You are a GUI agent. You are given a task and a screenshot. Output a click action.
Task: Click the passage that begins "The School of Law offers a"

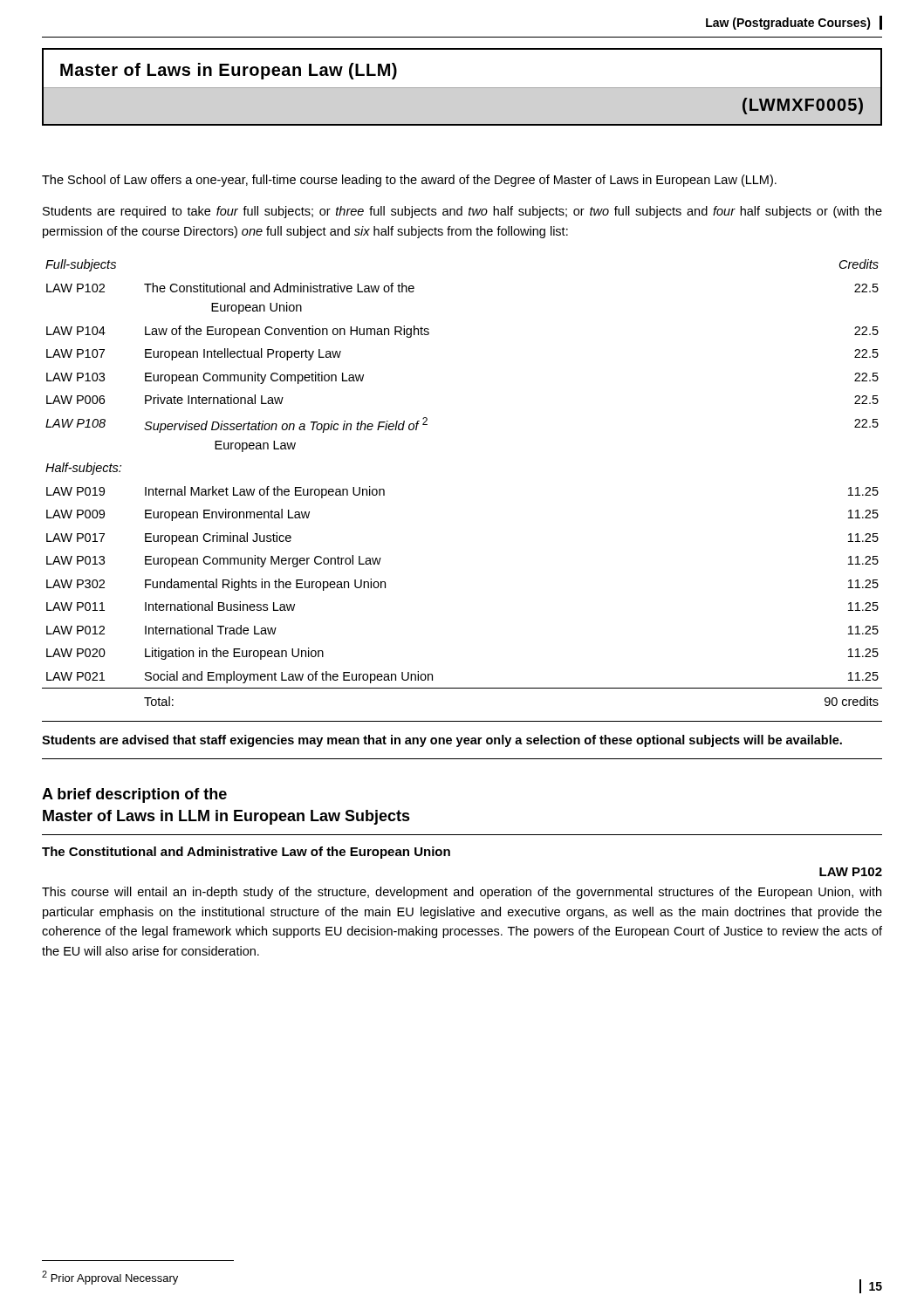(x=410, y=180)
